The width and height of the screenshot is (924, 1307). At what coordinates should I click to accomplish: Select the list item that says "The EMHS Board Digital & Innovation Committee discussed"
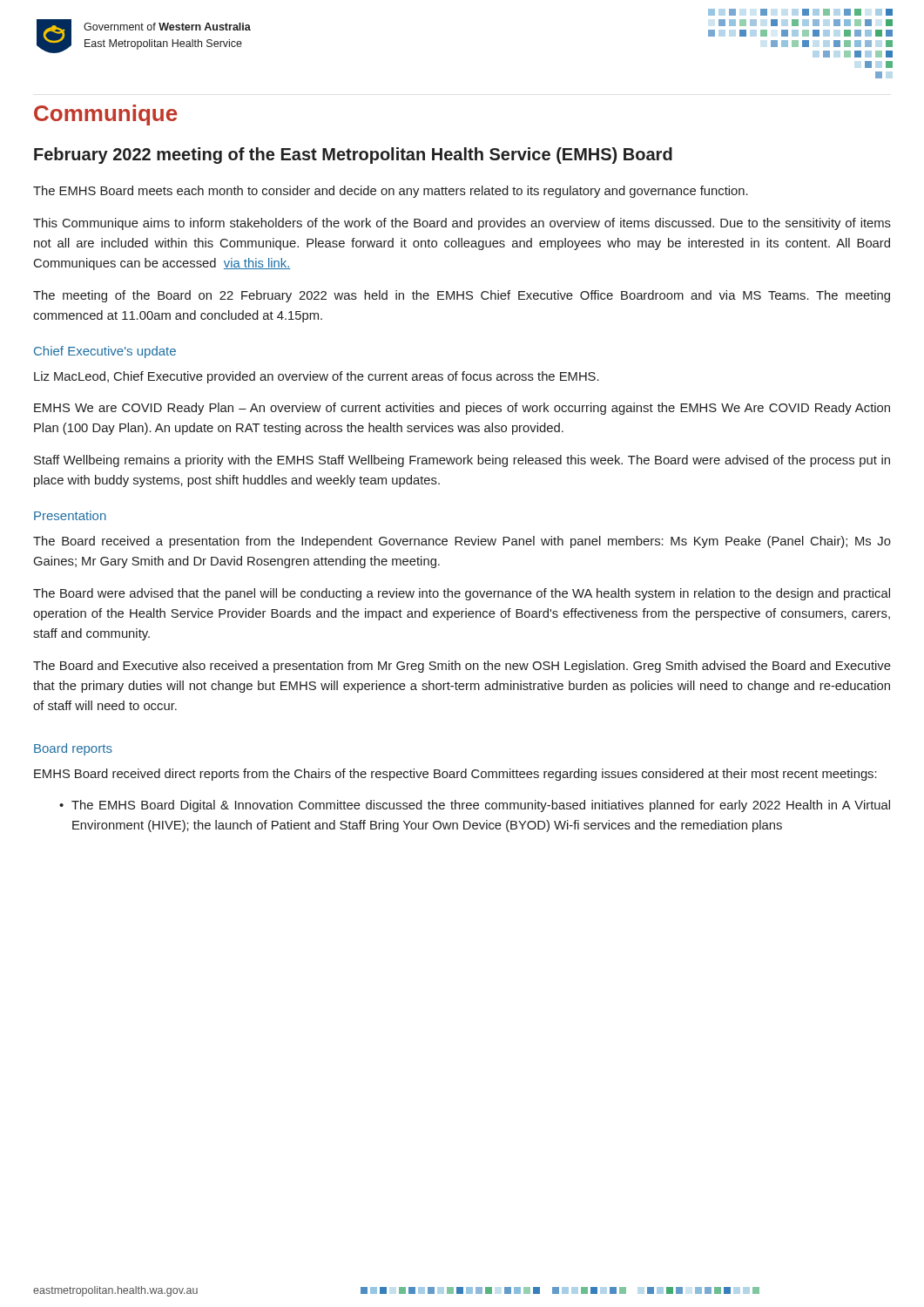481,816
